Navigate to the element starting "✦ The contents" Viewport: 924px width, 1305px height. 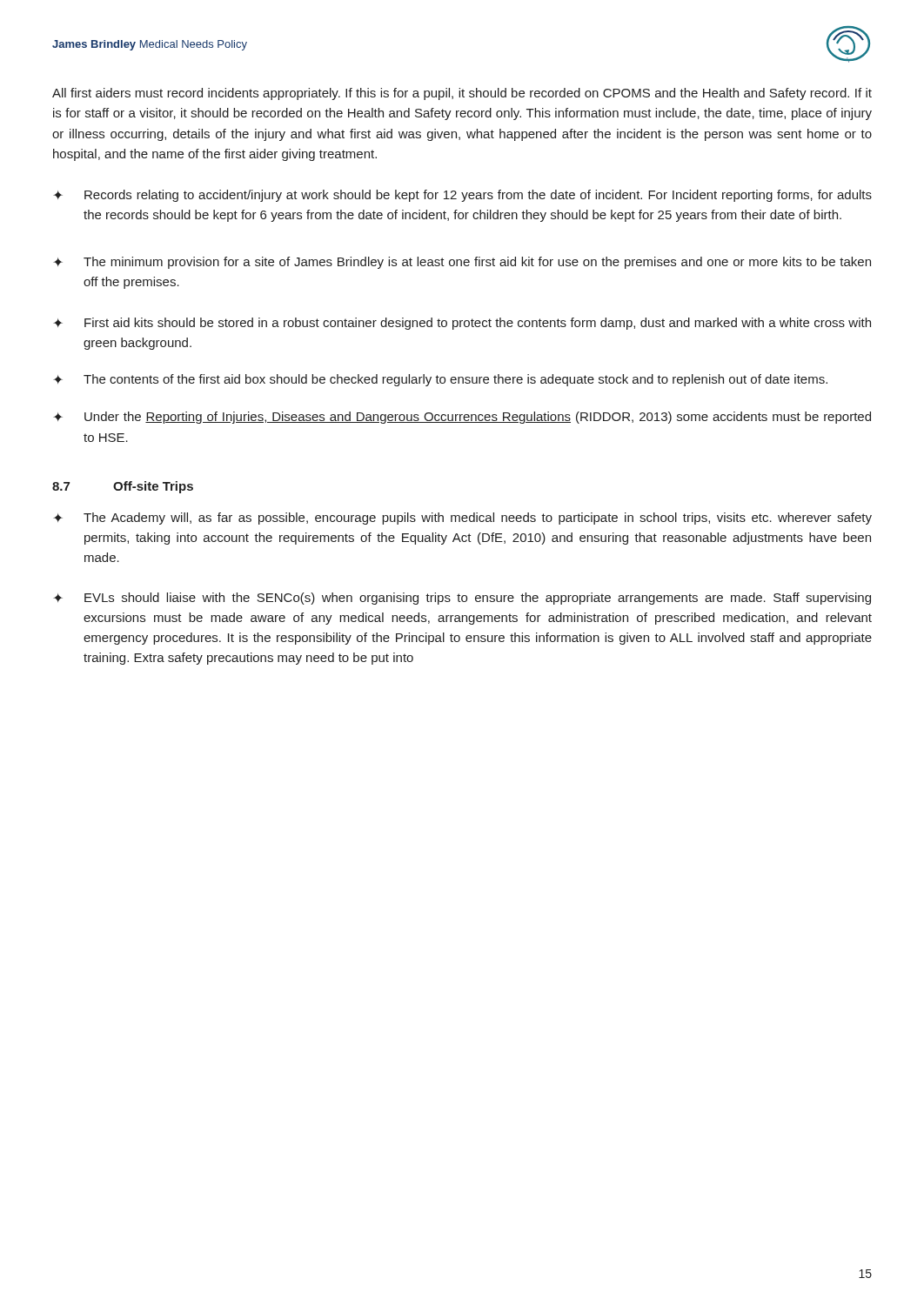click(x=462, y=380)
